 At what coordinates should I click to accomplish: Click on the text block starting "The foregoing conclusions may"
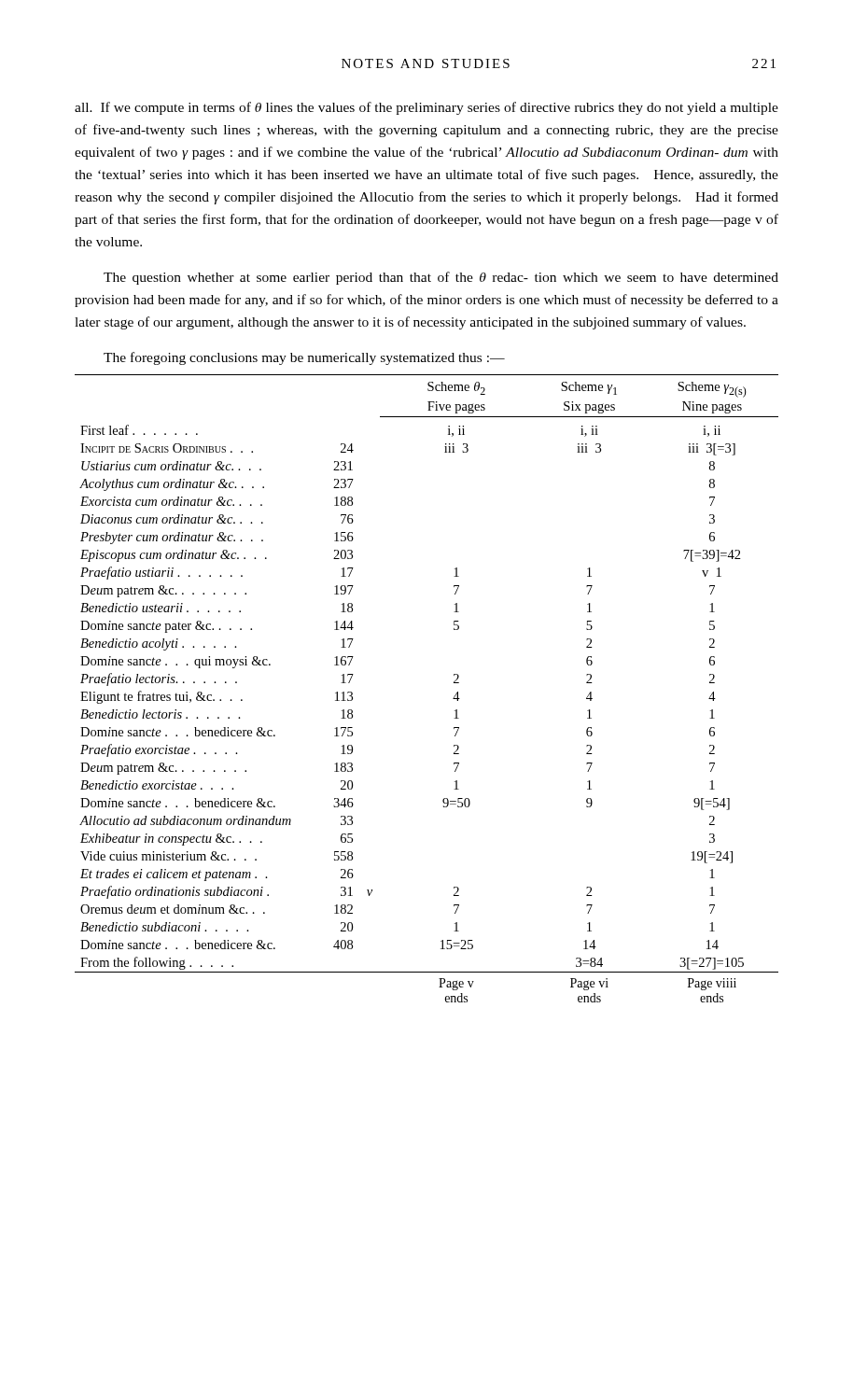(x=426, y=358)
